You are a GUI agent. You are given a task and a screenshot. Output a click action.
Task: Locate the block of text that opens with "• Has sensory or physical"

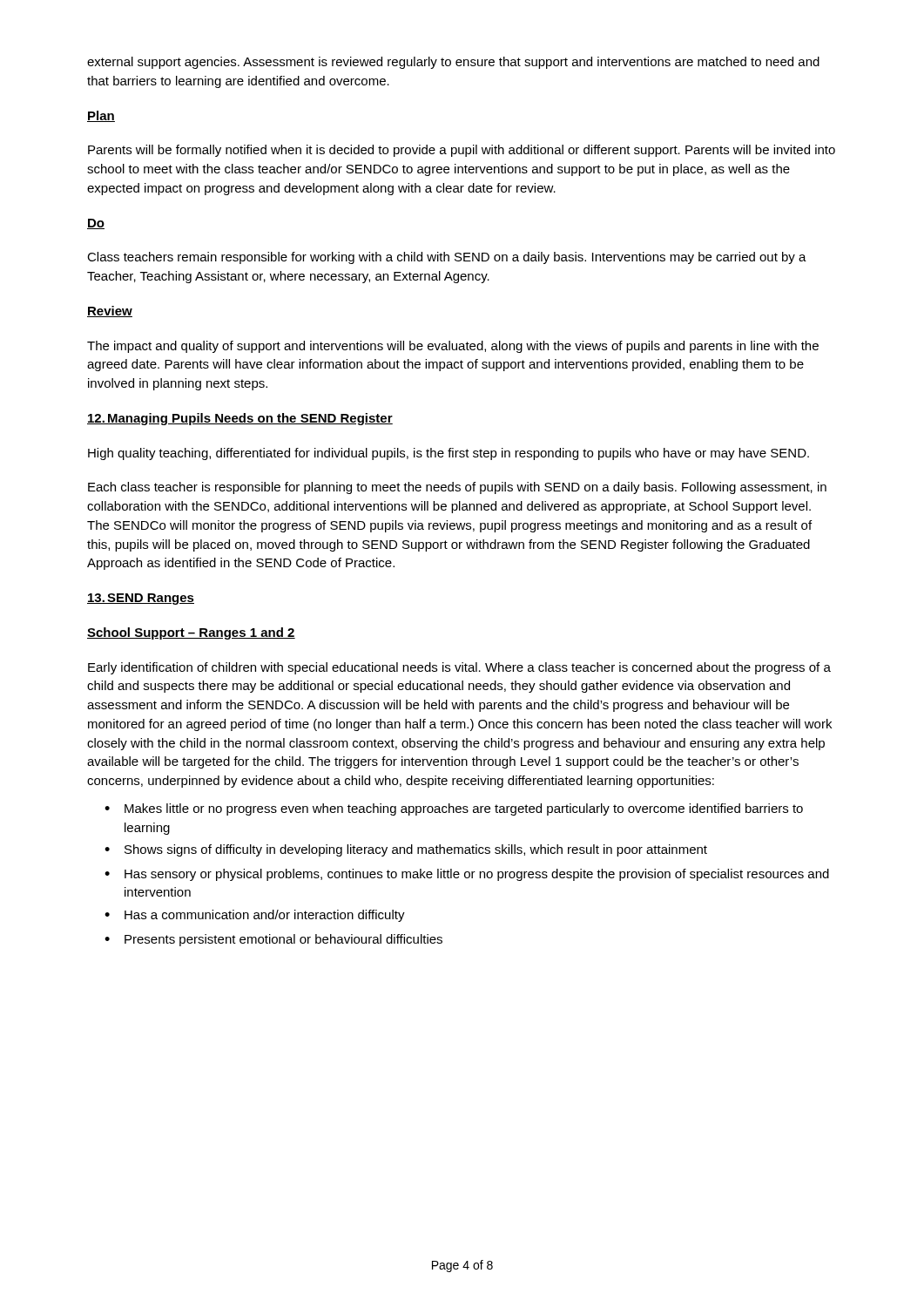(x=471, y=883)
